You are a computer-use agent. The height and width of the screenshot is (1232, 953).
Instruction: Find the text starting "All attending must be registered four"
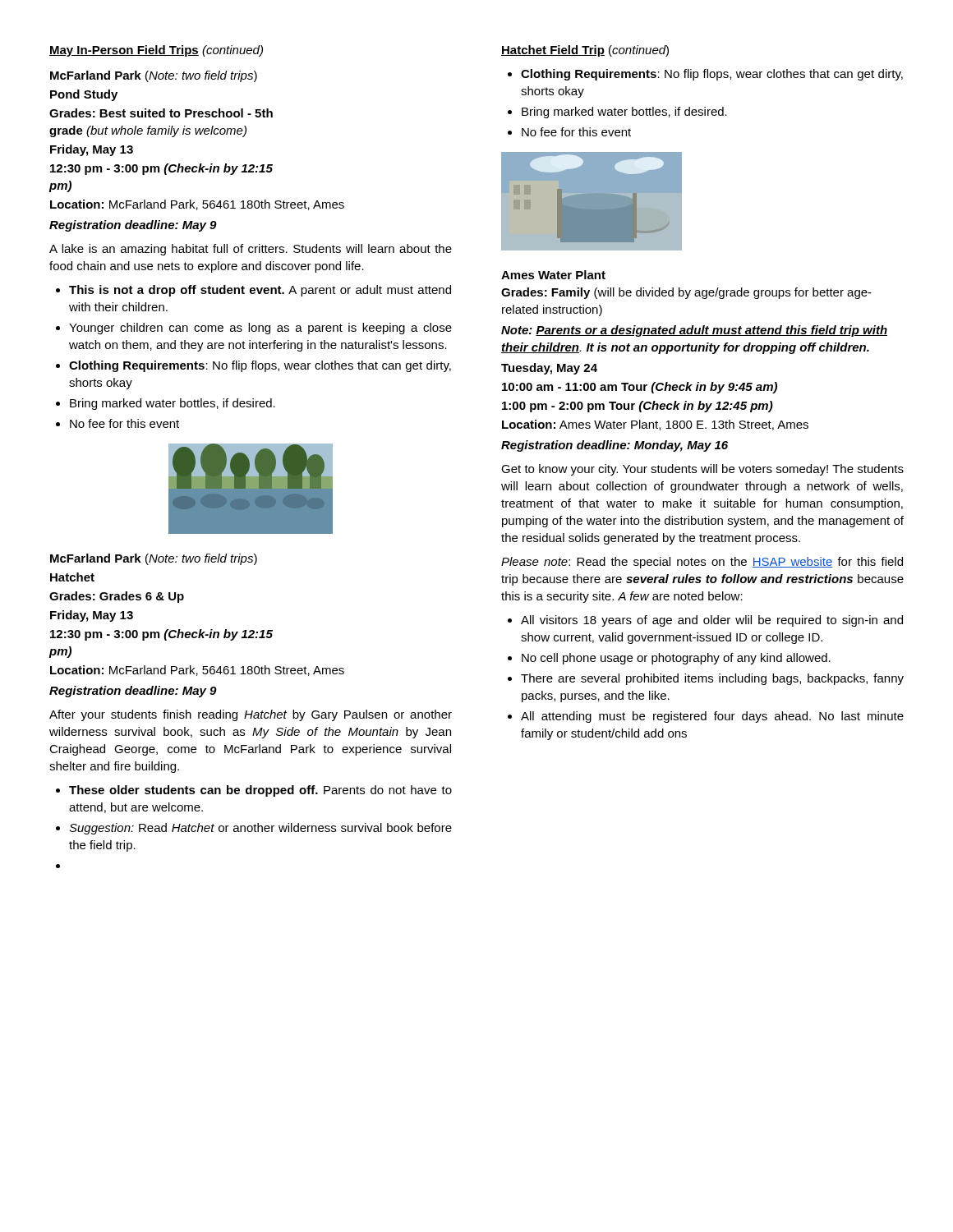coord(712,724)
